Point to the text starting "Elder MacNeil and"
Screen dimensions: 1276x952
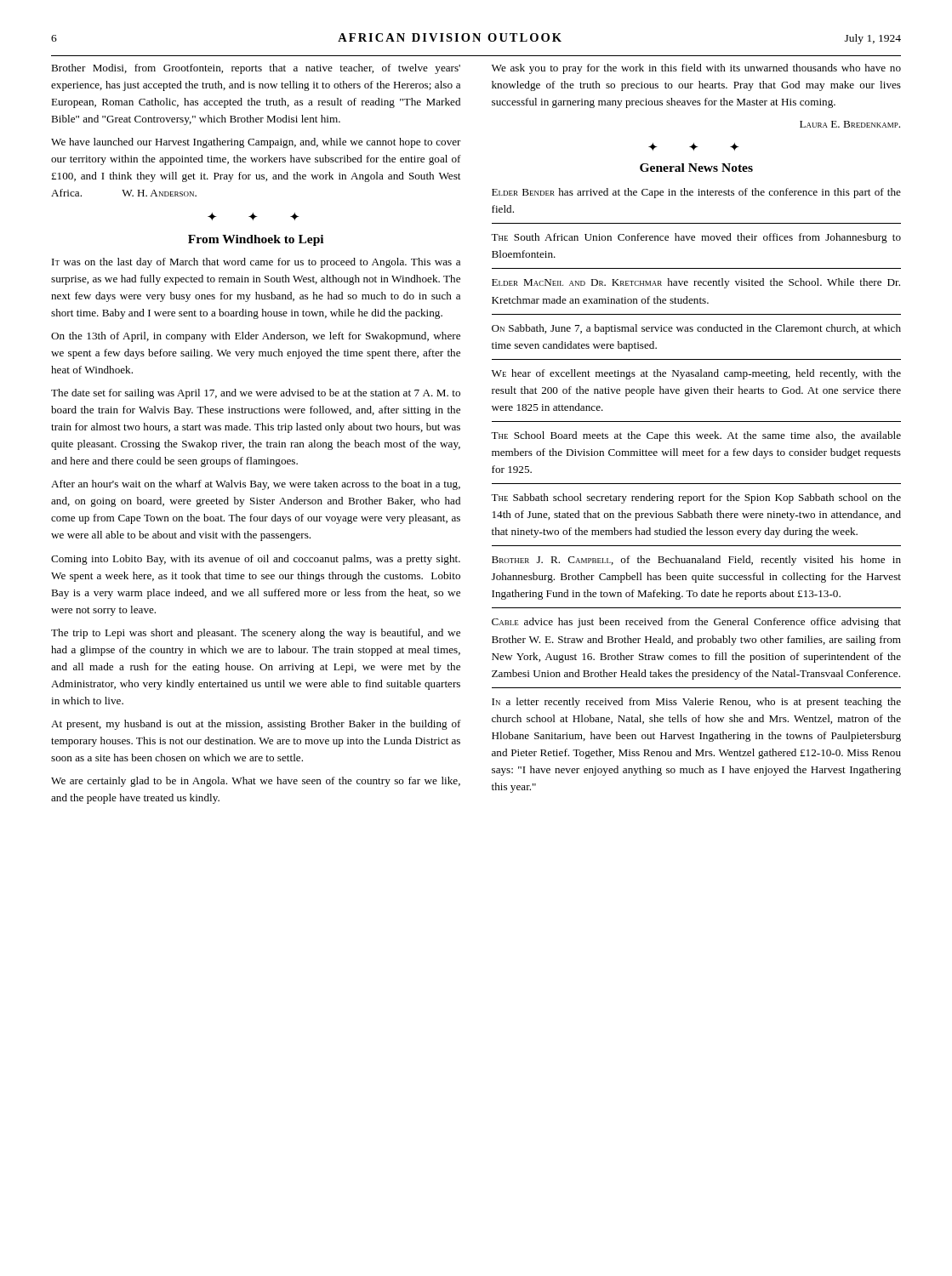pos(696,291)
